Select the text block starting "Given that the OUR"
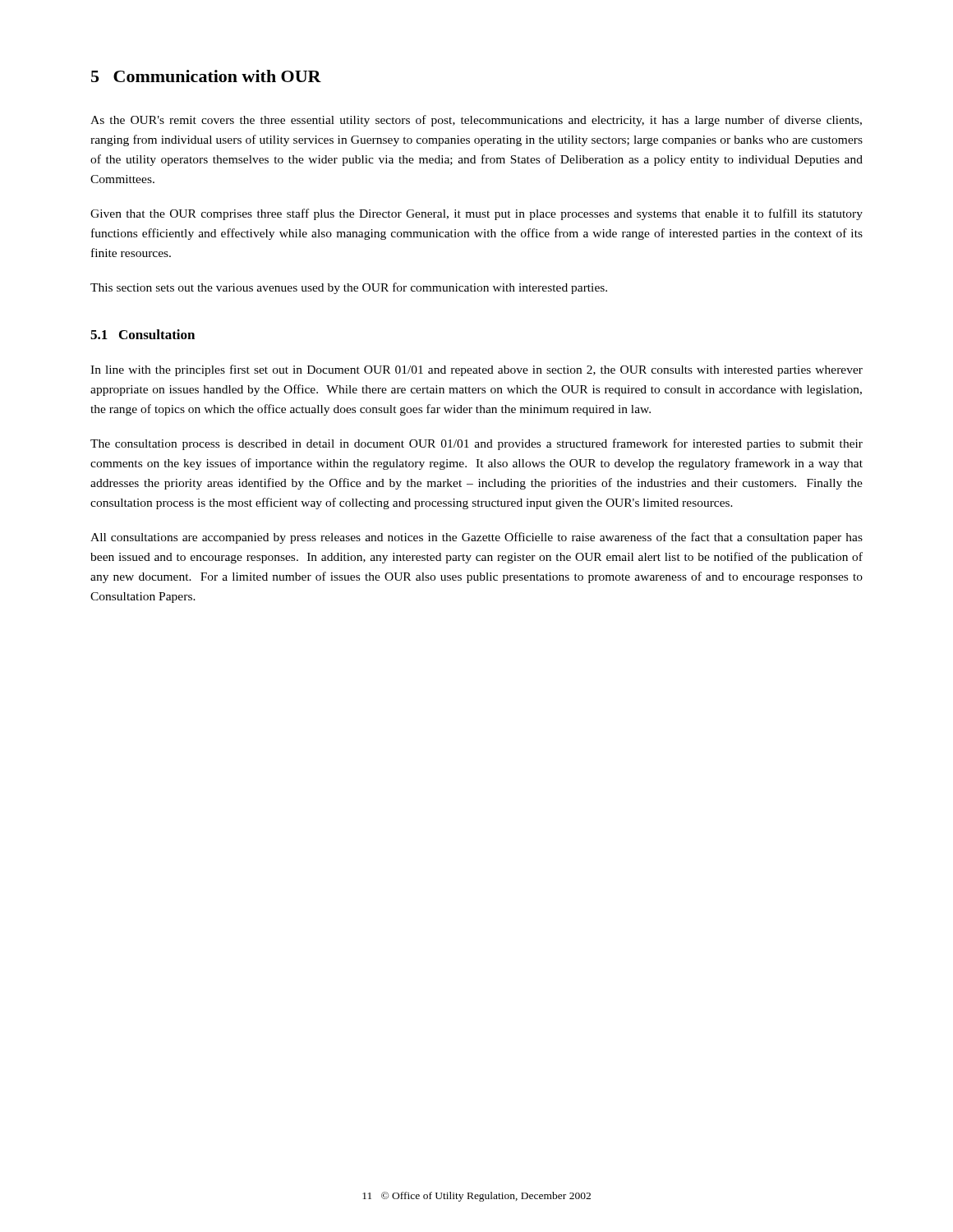The image size is (953, 1232). click(476, 233)
